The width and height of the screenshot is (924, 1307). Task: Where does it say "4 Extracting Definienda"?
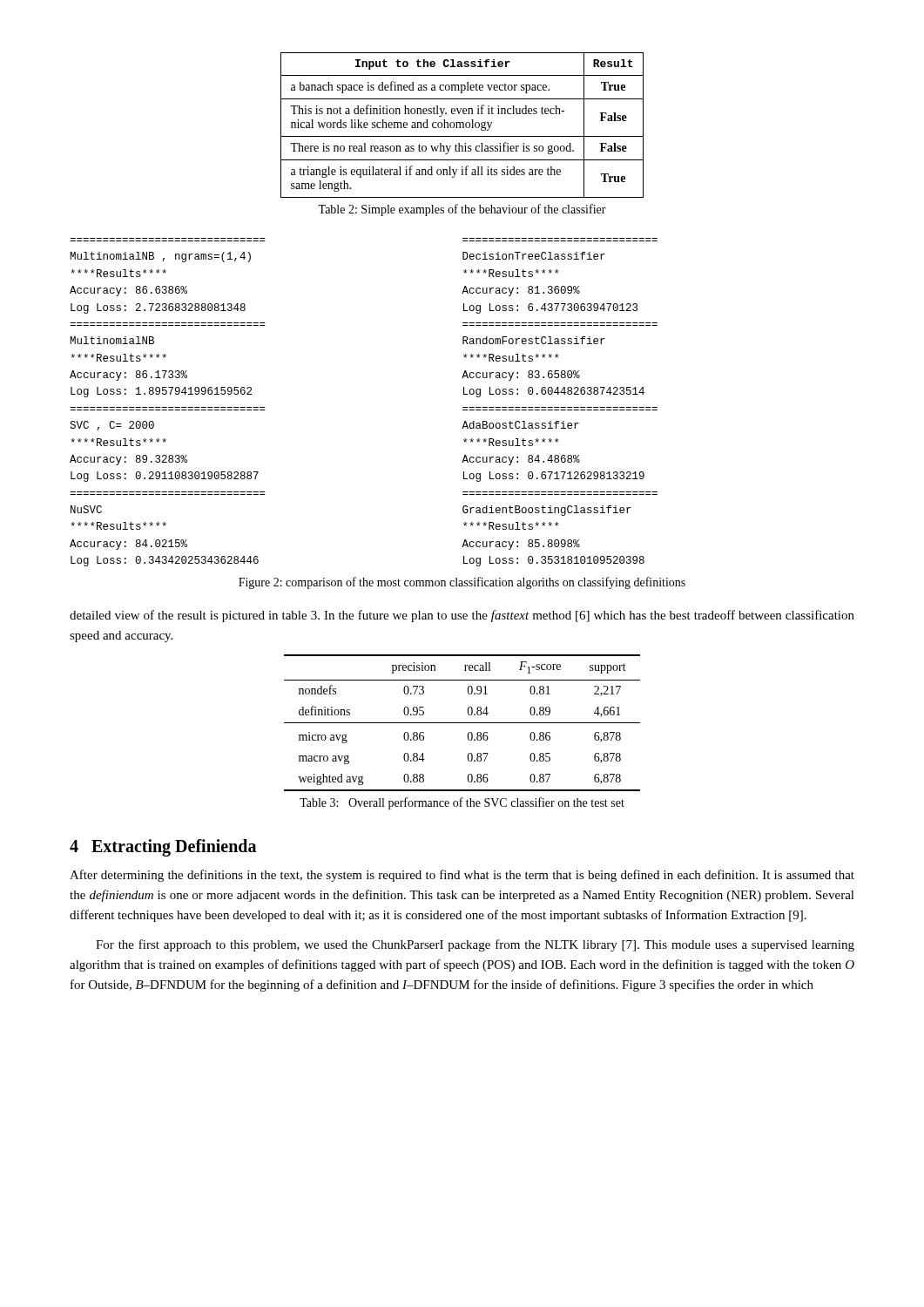click(163, 846)
